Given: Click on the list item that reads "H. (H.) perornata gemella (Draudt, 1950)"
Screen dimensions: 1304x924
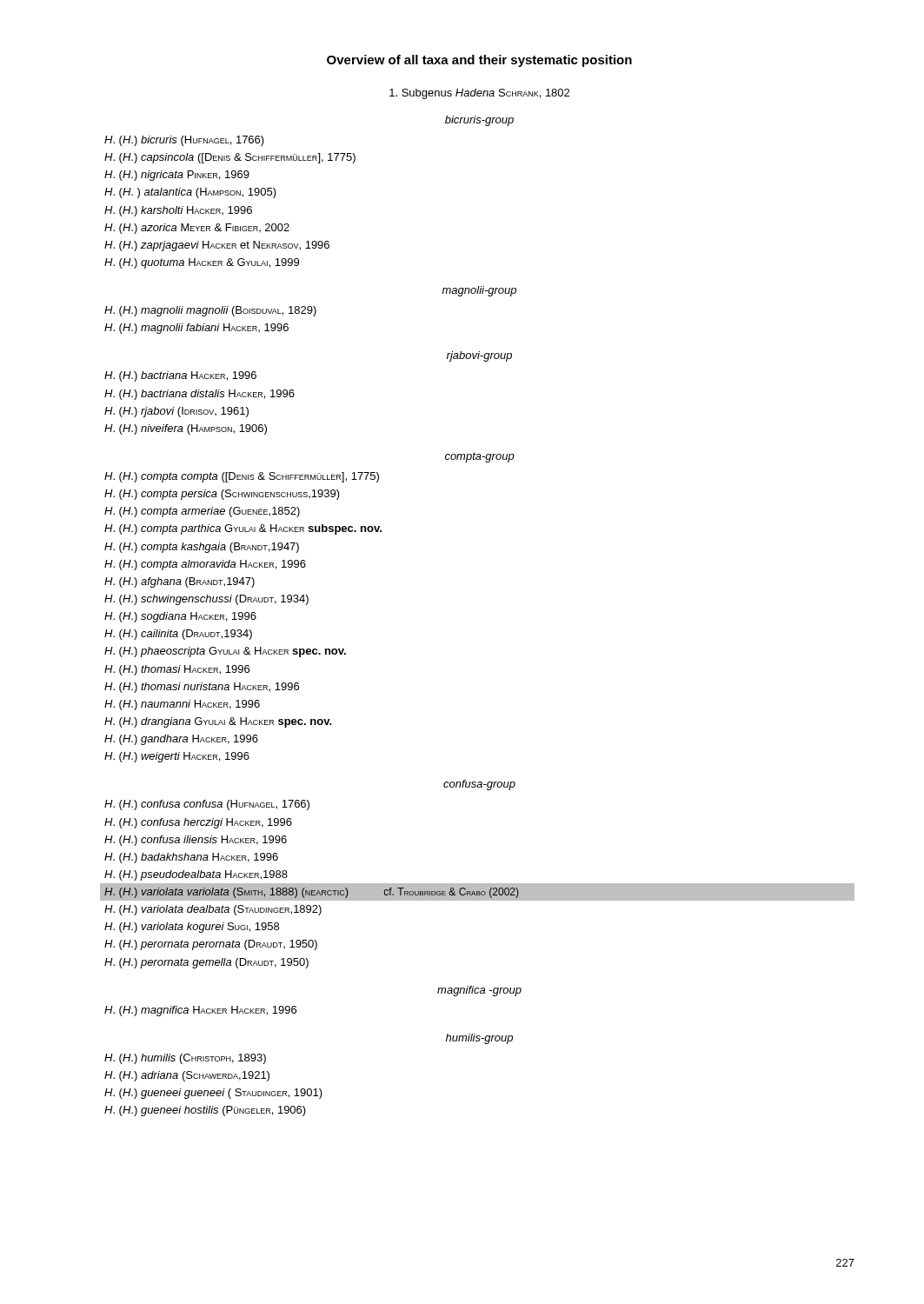Looking at the screenshot, I should (207, 962).
